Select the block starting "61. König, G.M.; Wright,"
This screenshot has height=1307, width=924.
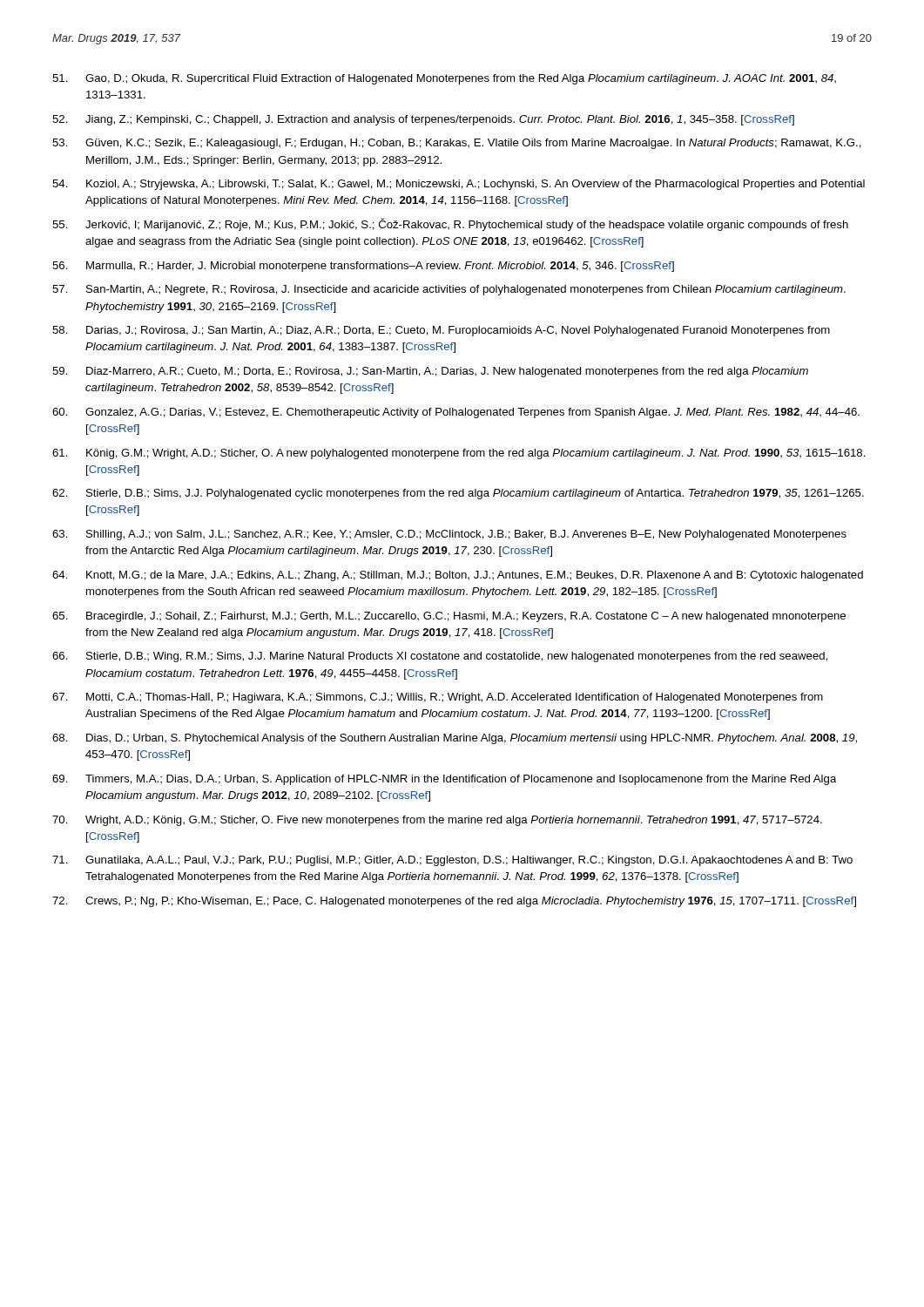pos(462,461)
